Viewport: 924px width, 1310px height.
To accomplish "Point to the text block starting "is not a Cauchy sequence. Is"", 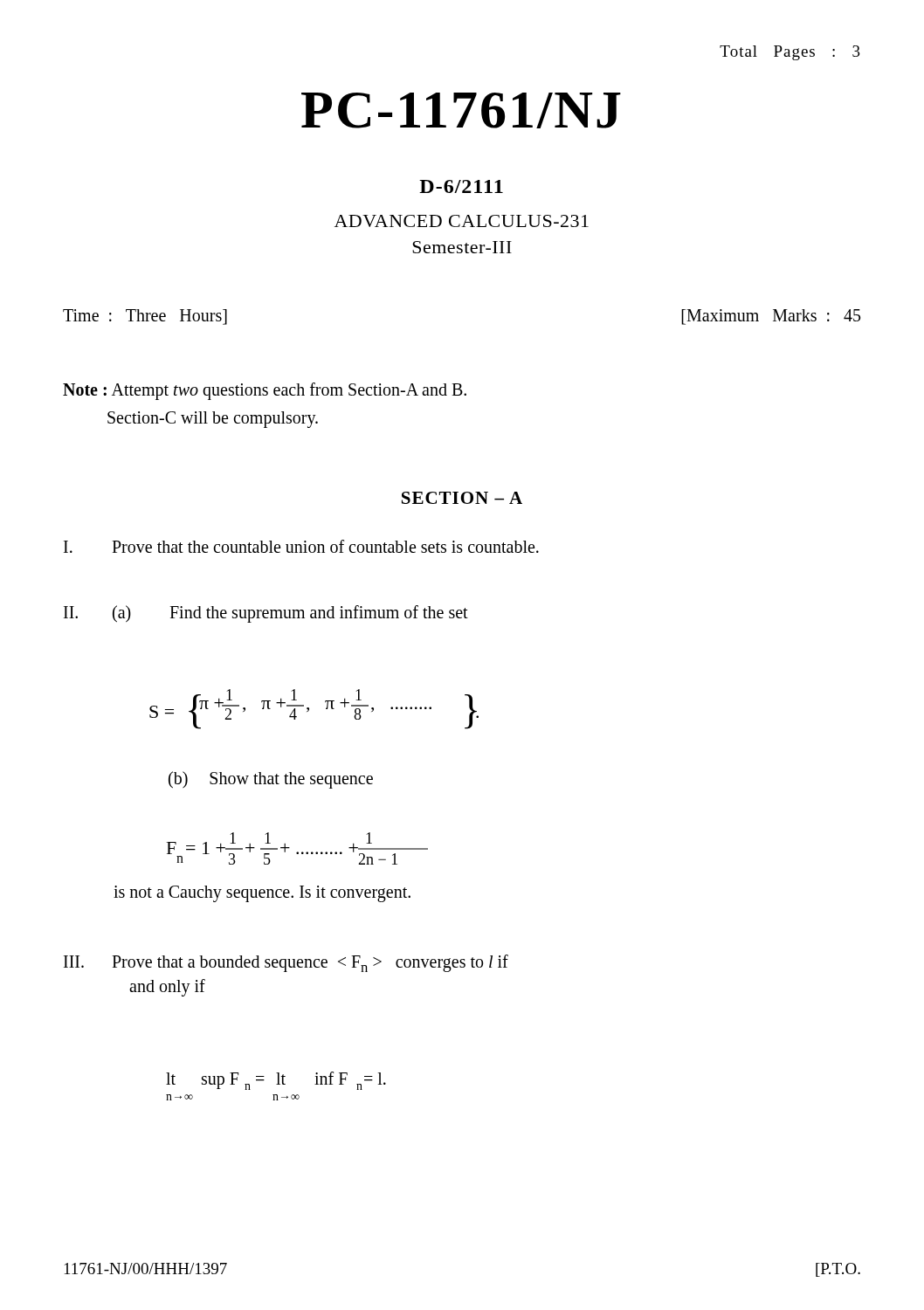I will pyautogui.click(x=263, y=892).
